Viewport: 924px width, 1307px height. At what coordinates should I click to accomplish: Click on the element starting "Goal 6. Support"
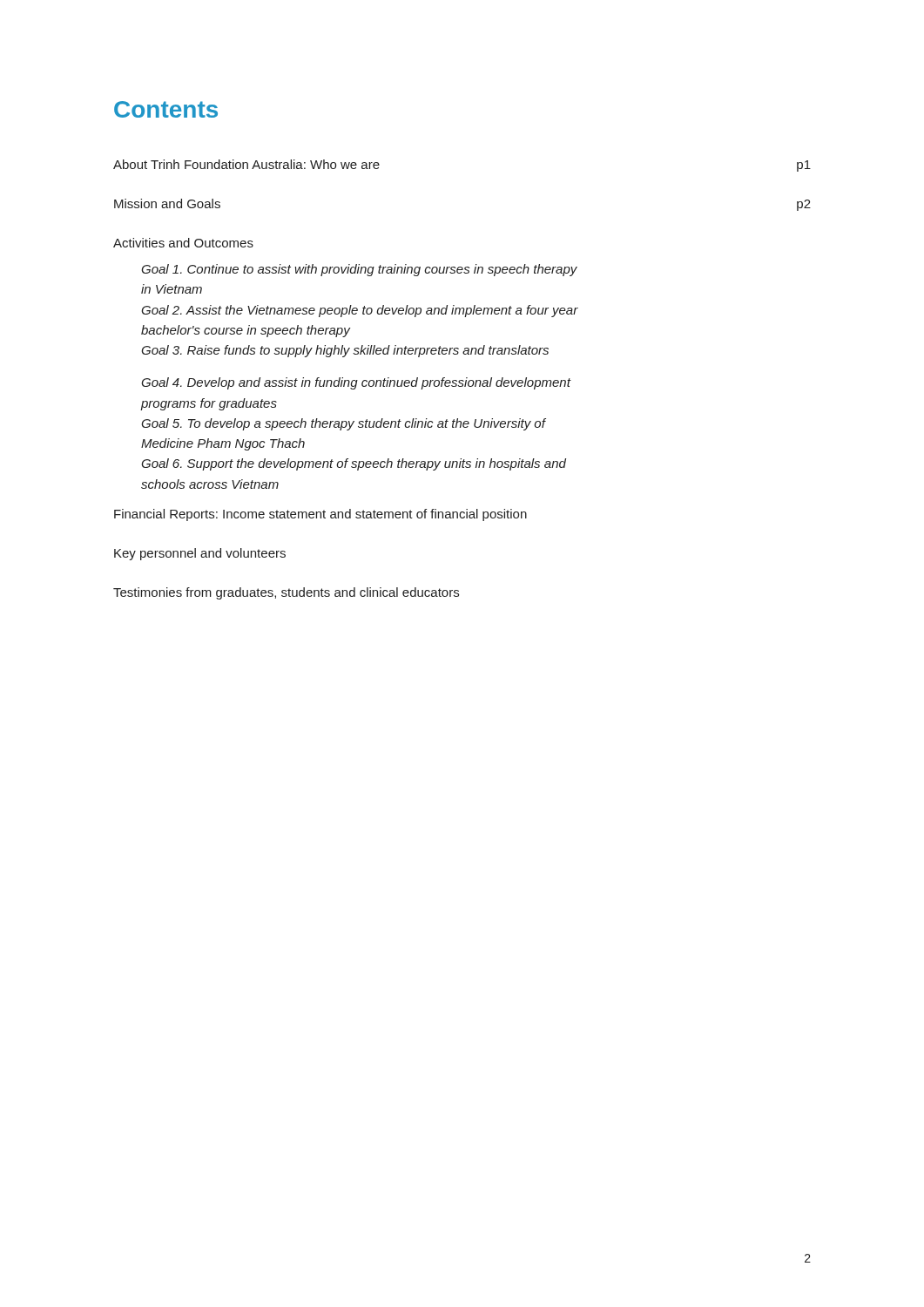pyautogui.click(x=354, y=473)
